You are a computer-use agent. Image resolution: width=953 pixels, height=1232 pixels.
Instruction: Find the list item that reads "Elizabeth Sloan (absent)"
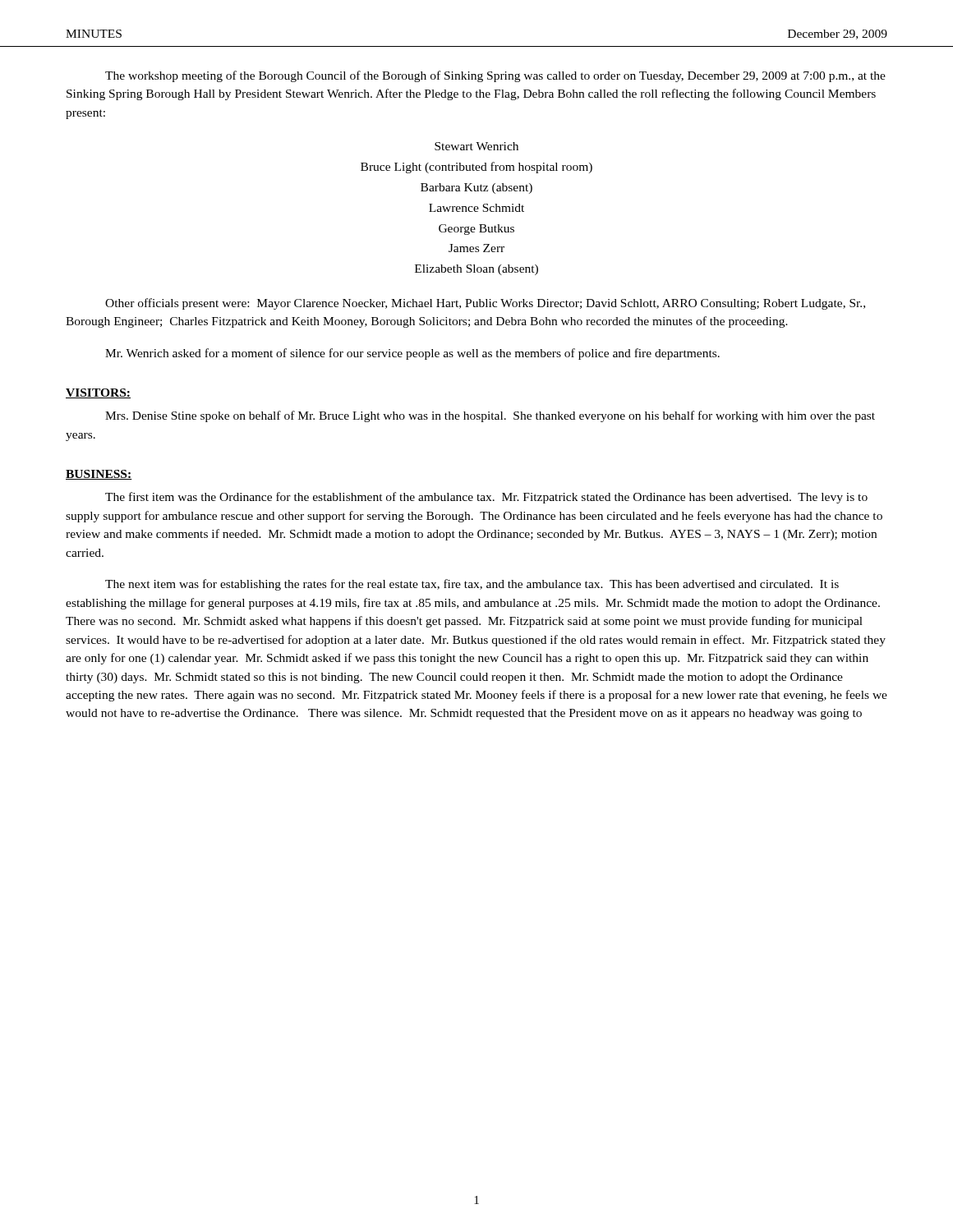(476, 268)
